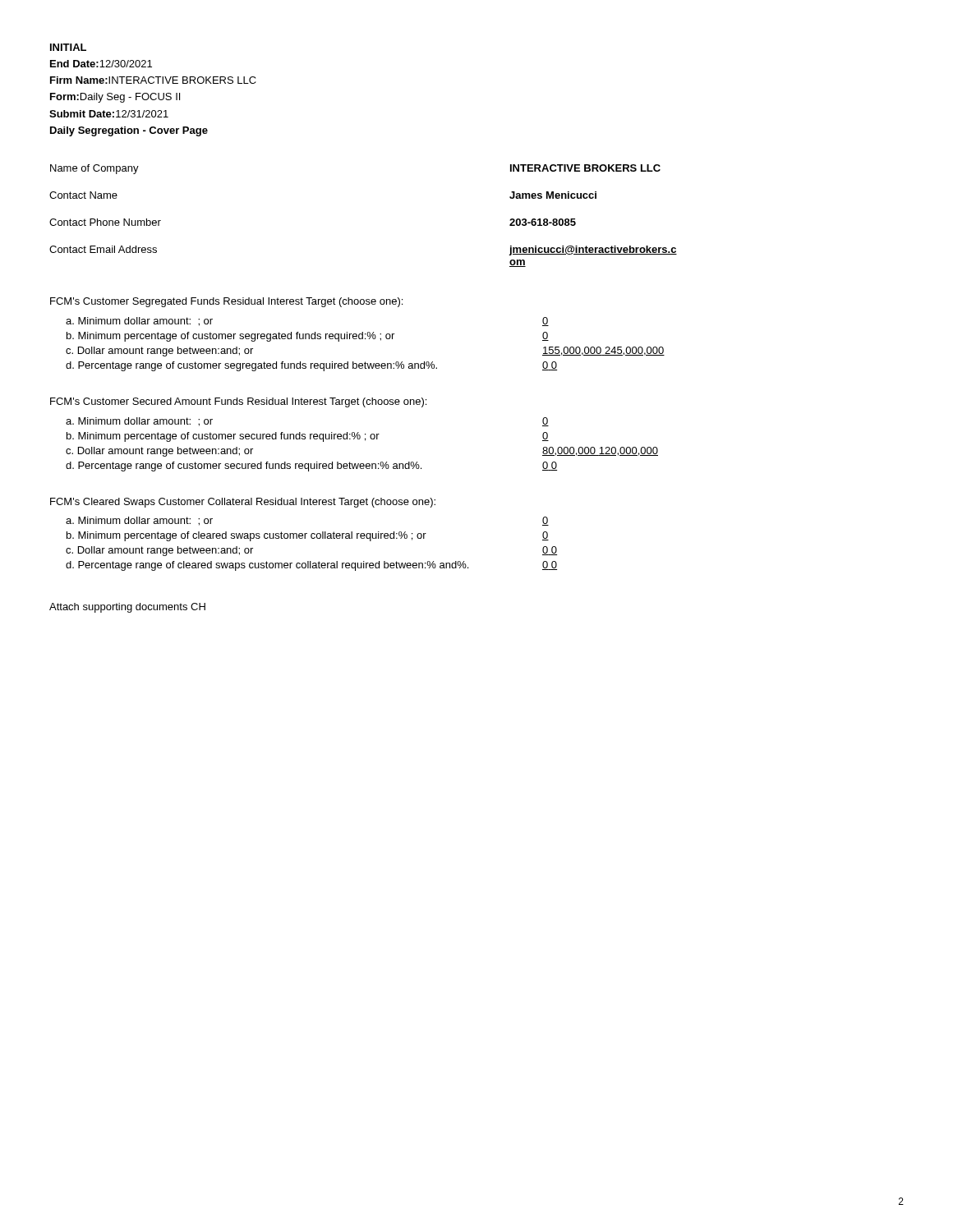The image size is (953, 1232).
Task: Locate the text "Contact Name"
Action: click(83, 195)
